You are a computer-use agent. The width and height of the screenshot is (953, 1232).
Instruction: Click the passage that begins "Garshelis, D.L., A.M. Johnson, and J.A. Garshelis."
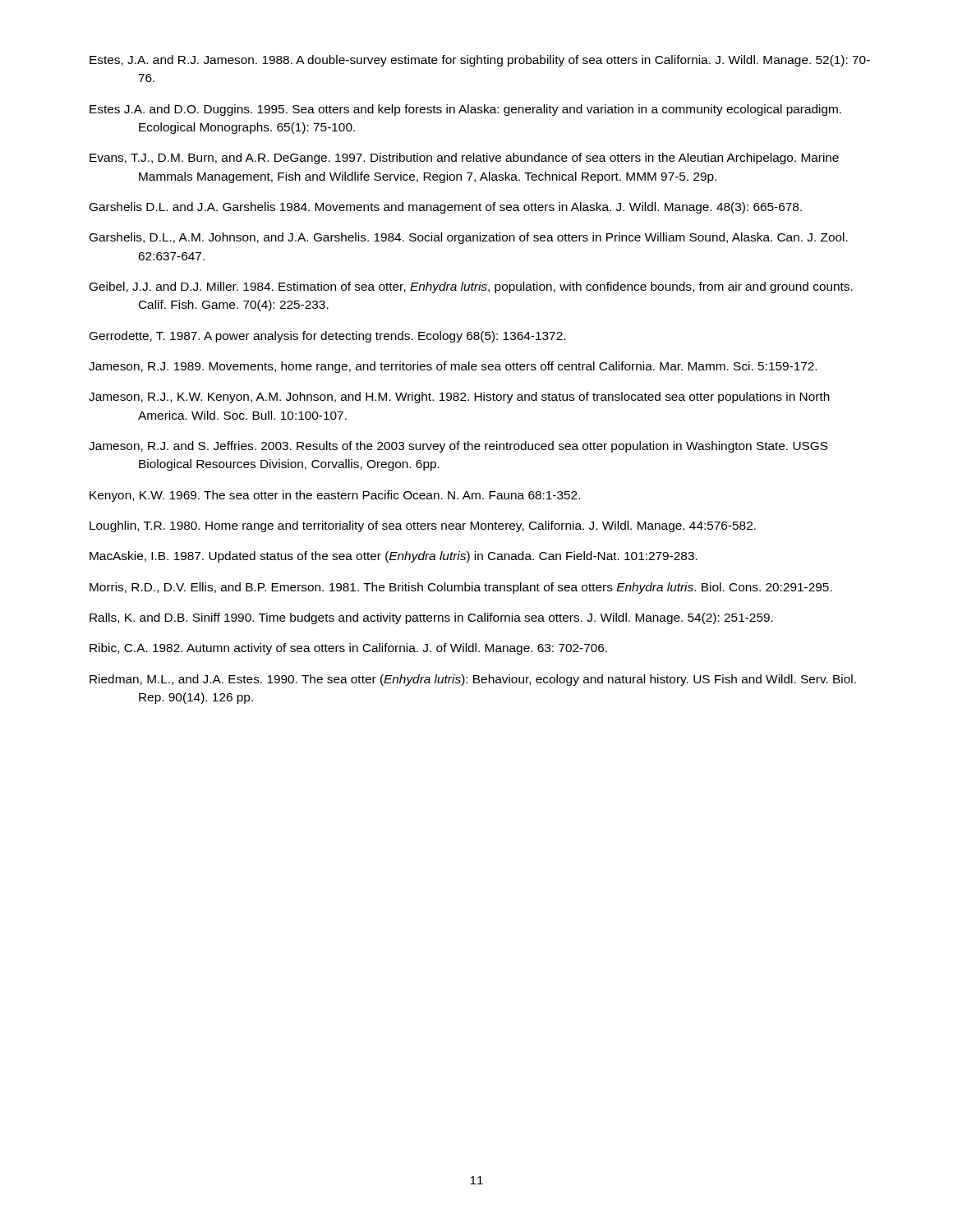(469, 246)
